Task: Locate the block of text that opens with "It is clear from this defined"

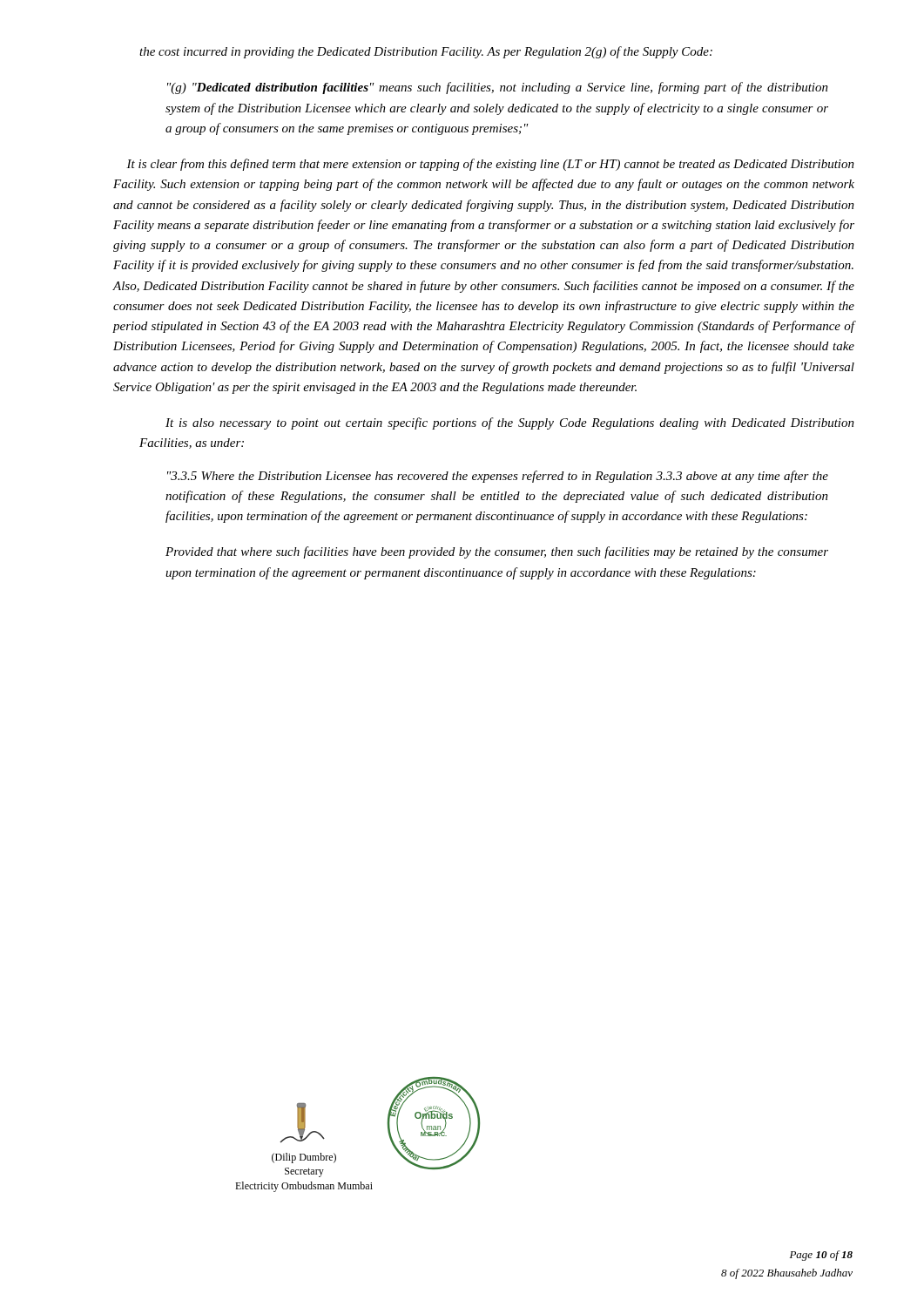Action: click(484, 276)
